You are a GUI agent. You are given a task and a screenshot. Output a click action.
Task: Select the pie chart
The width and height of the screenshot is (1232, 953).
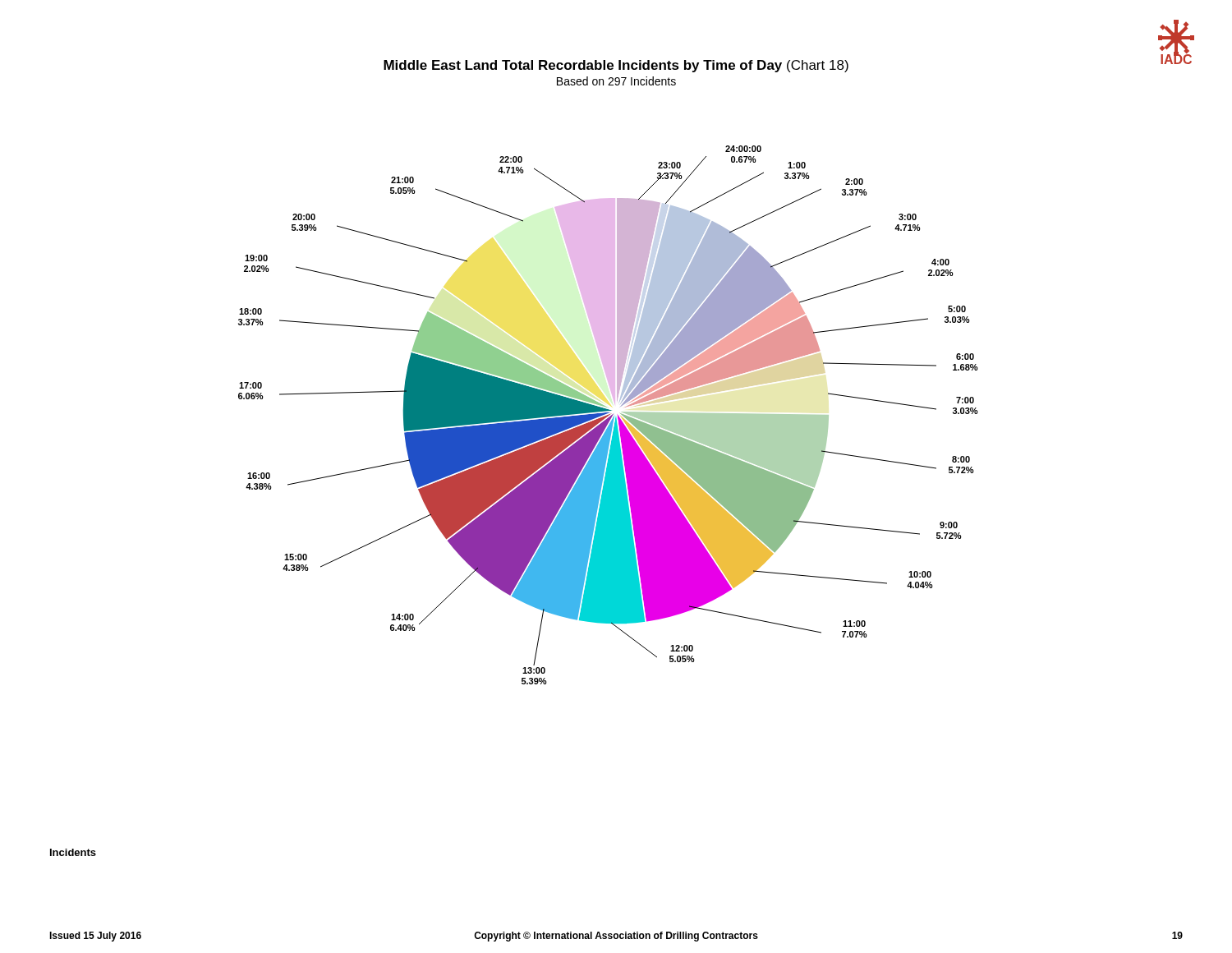point(616,403)
